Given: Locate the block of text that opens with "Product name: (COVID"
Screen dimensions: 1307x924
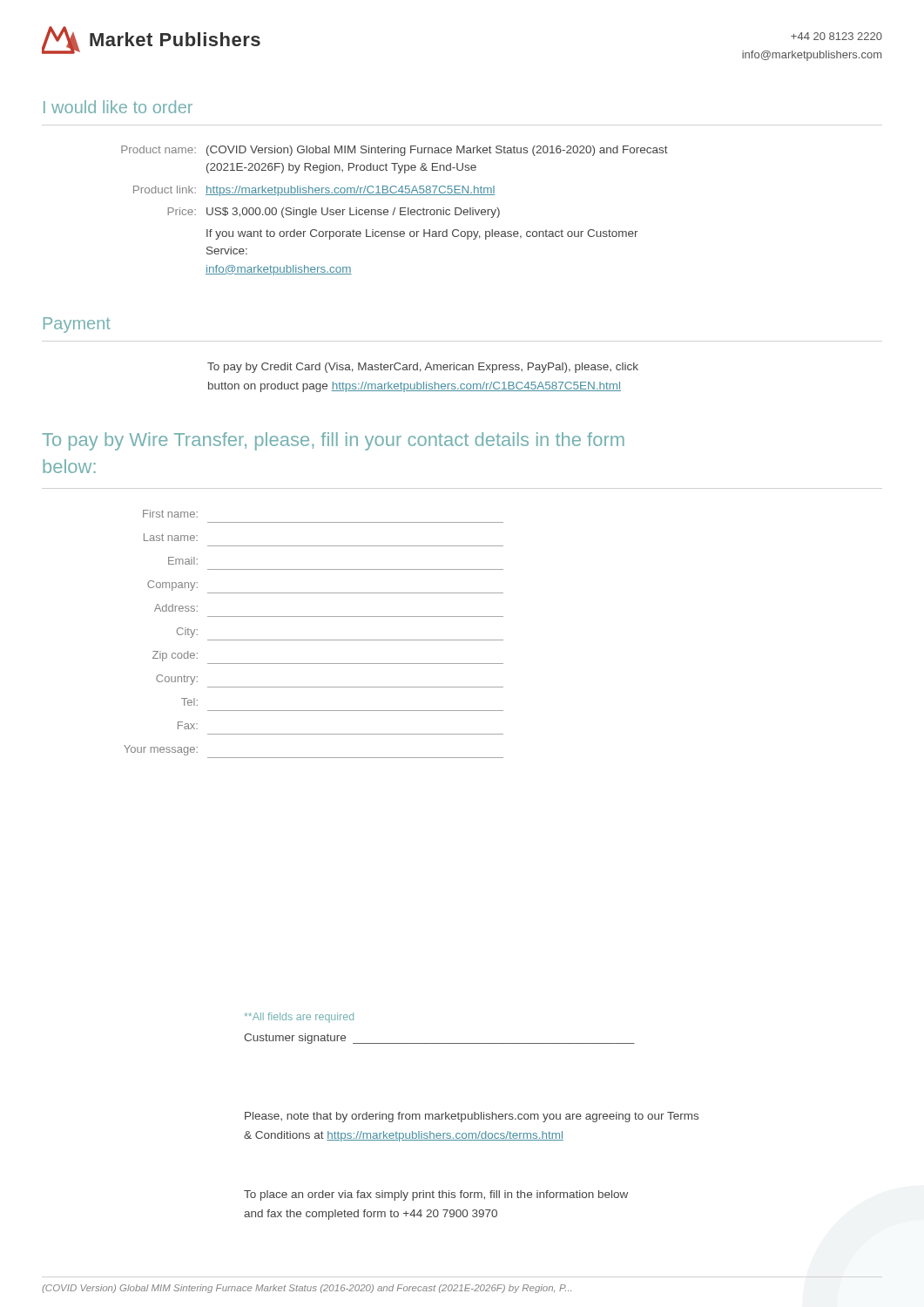Looking at the screenshot, I should [488, 159].
